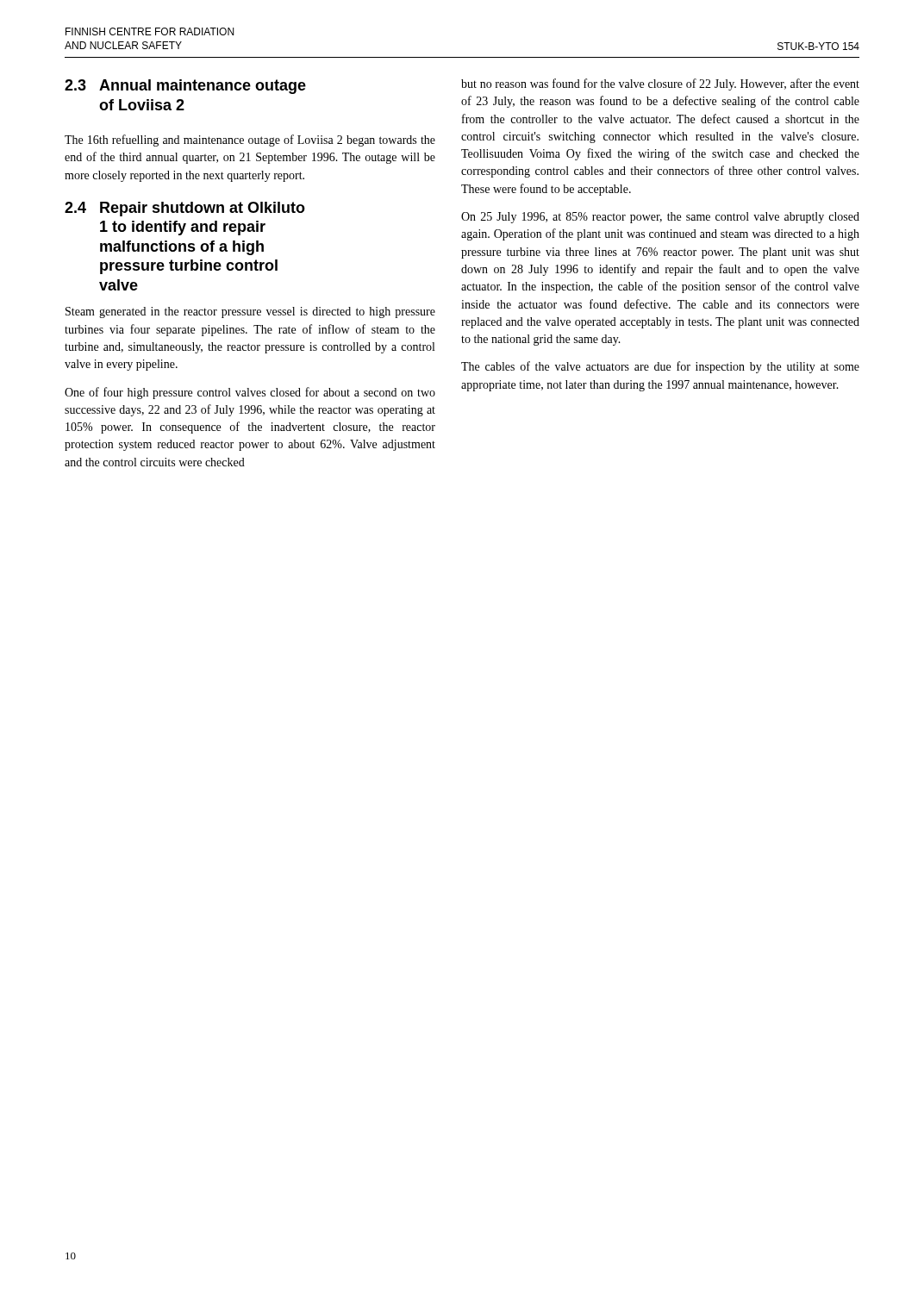Find the text block starting "2.4 Repair shutdown at Olkiluto1 to"

(185, 247)
